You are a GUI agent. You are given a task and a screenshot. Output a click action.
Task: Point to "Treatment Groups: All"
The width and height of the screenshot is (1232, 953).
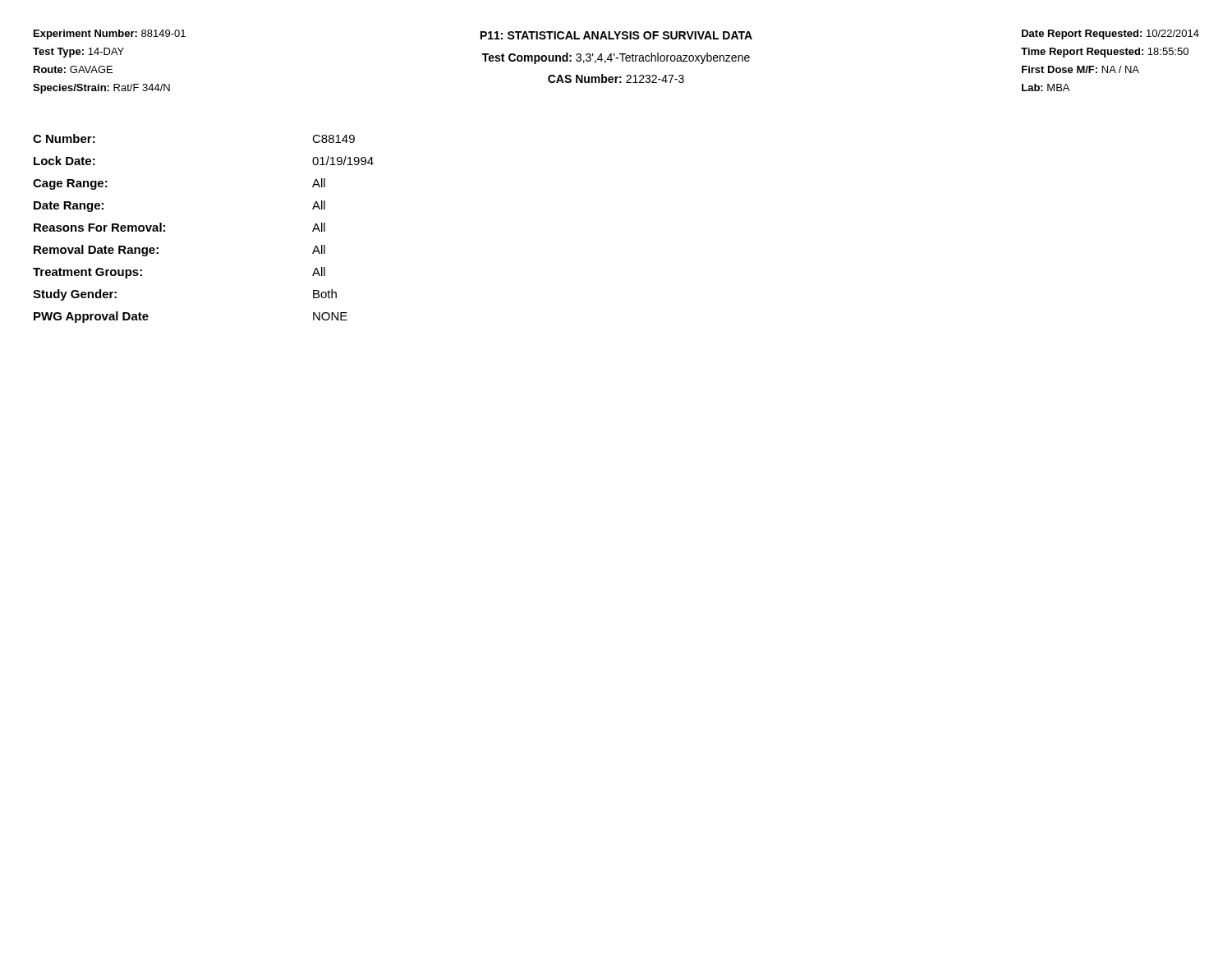pyautogui.click(x=90, y=272)
